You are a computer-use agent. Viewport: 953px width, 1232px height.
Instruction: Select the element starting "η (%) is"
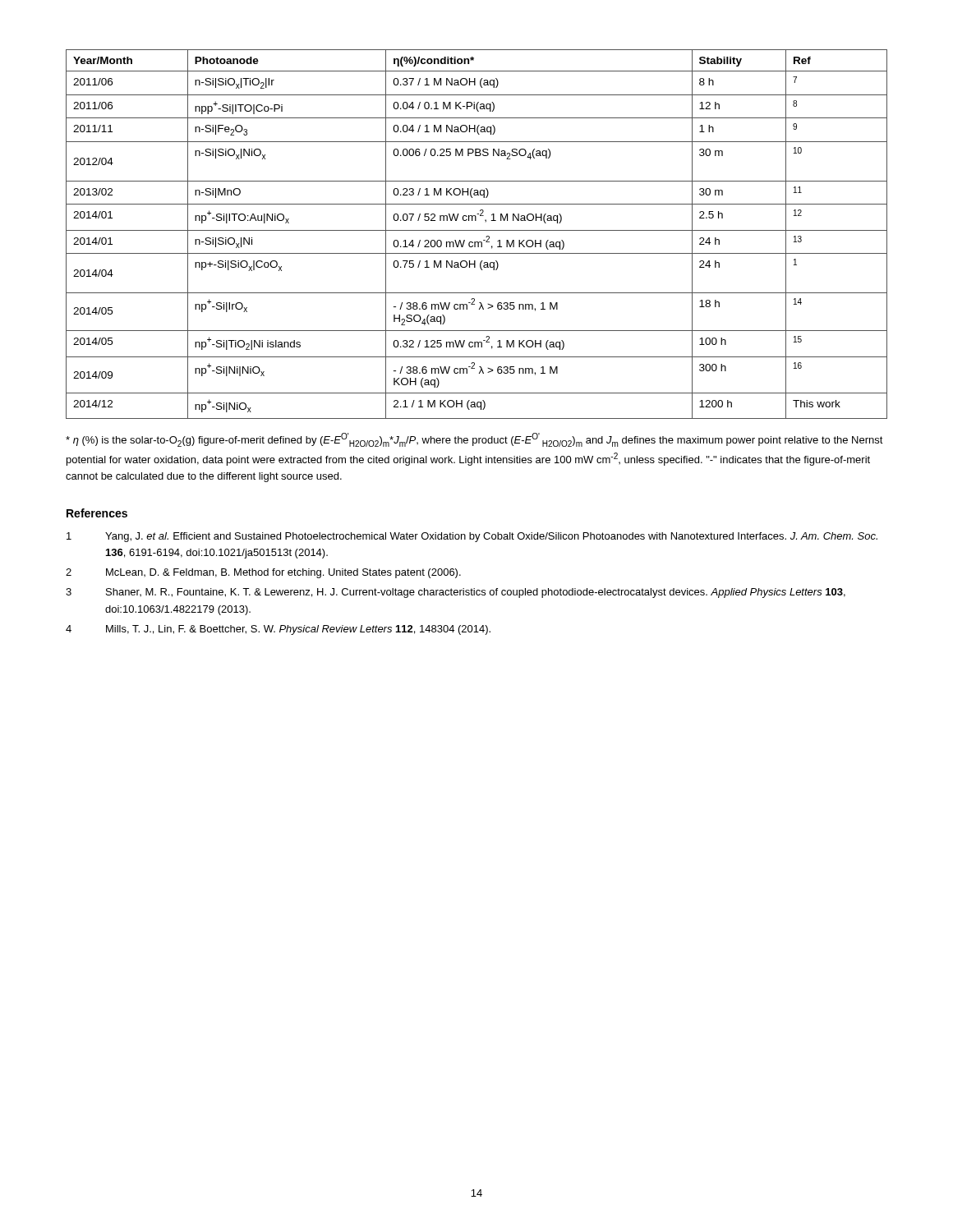tap(474, 457)
